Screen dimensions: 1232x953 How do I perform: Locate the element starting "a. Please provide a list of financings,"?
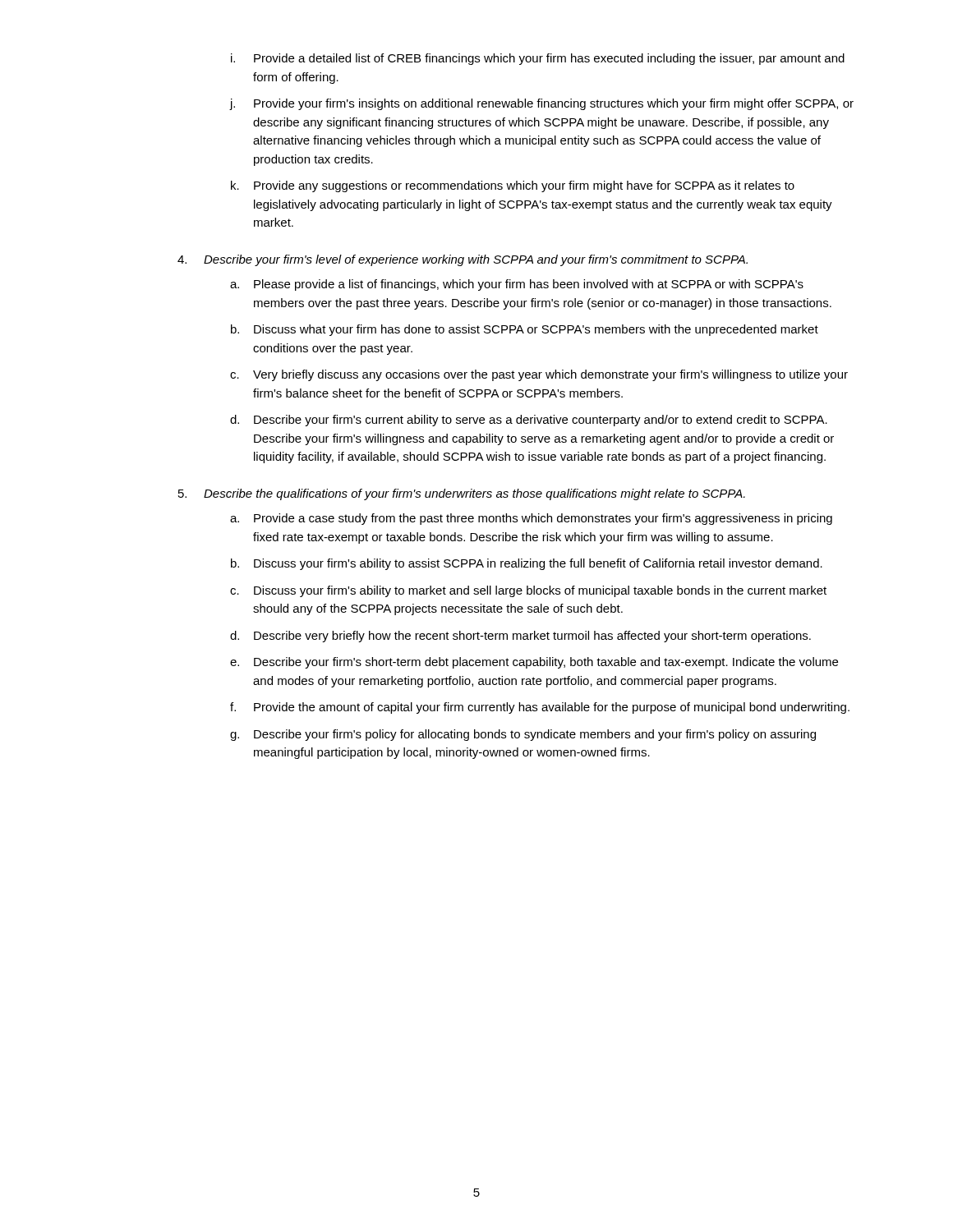[x=542, y=294]
